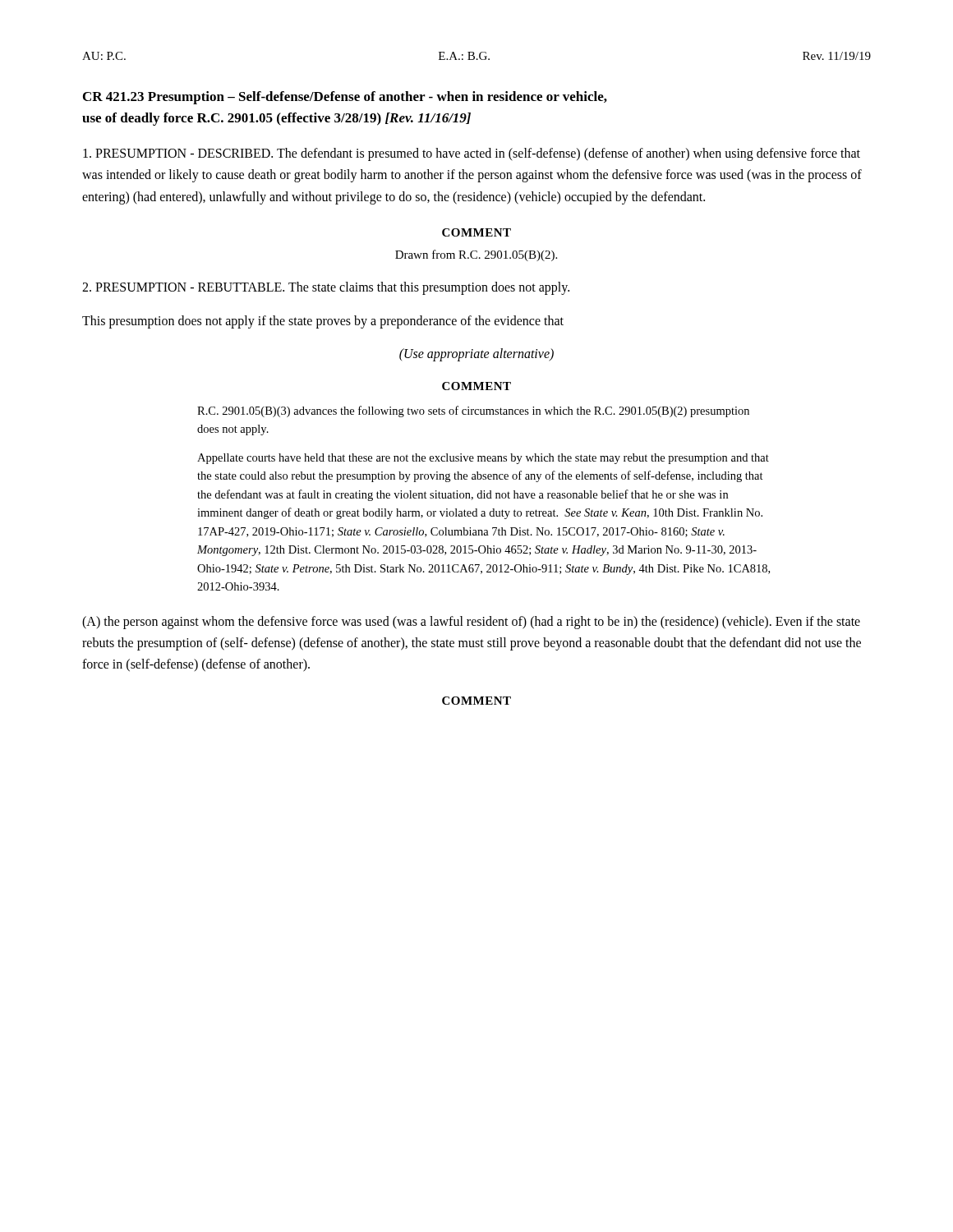Point to the block beginning "PRESUMPTION - REBUTTABLE."
Viewport: 953px width, 1232px height.
point(326,287)
